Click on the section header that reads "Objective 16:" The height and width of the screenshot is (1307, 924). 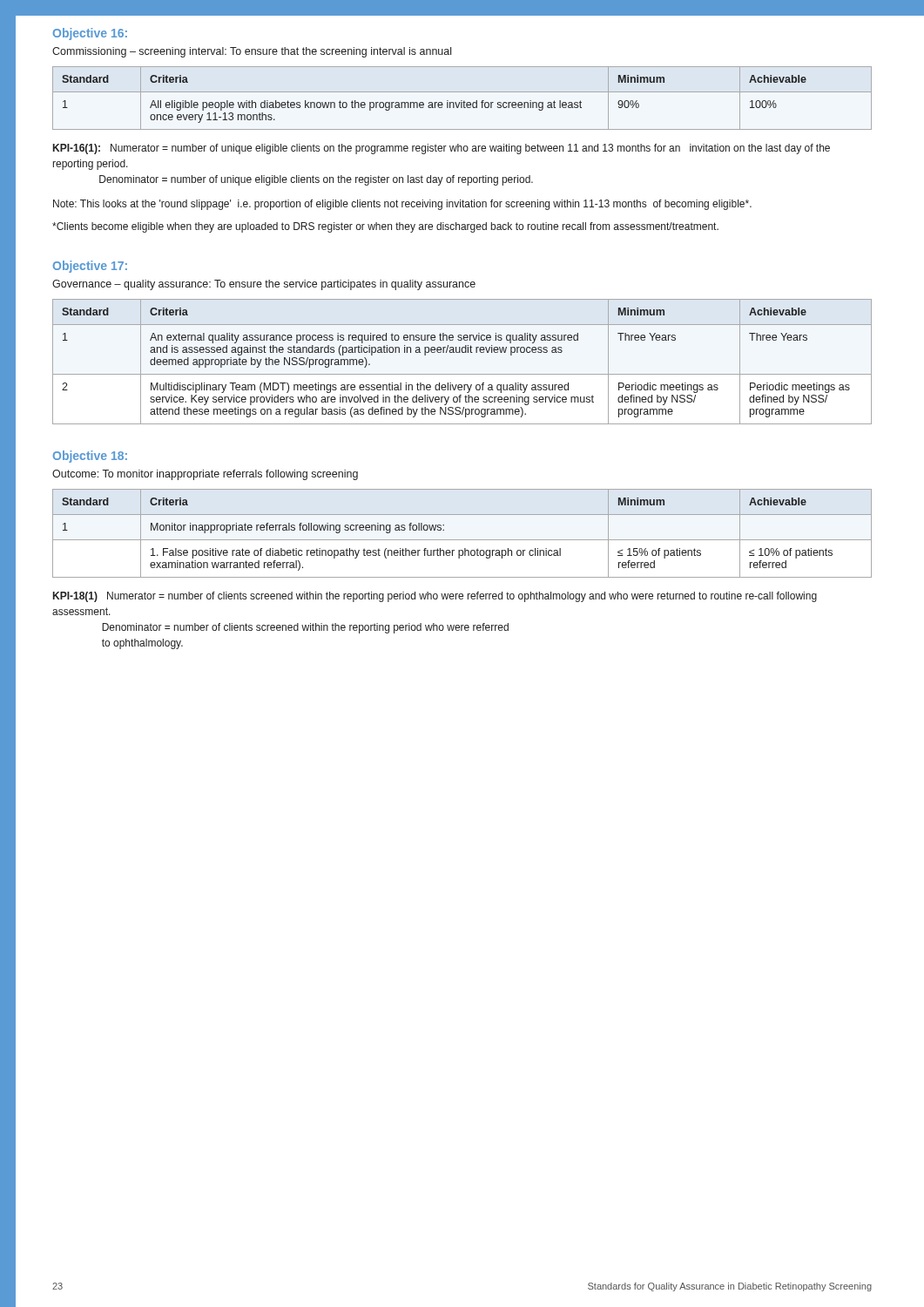90,33
